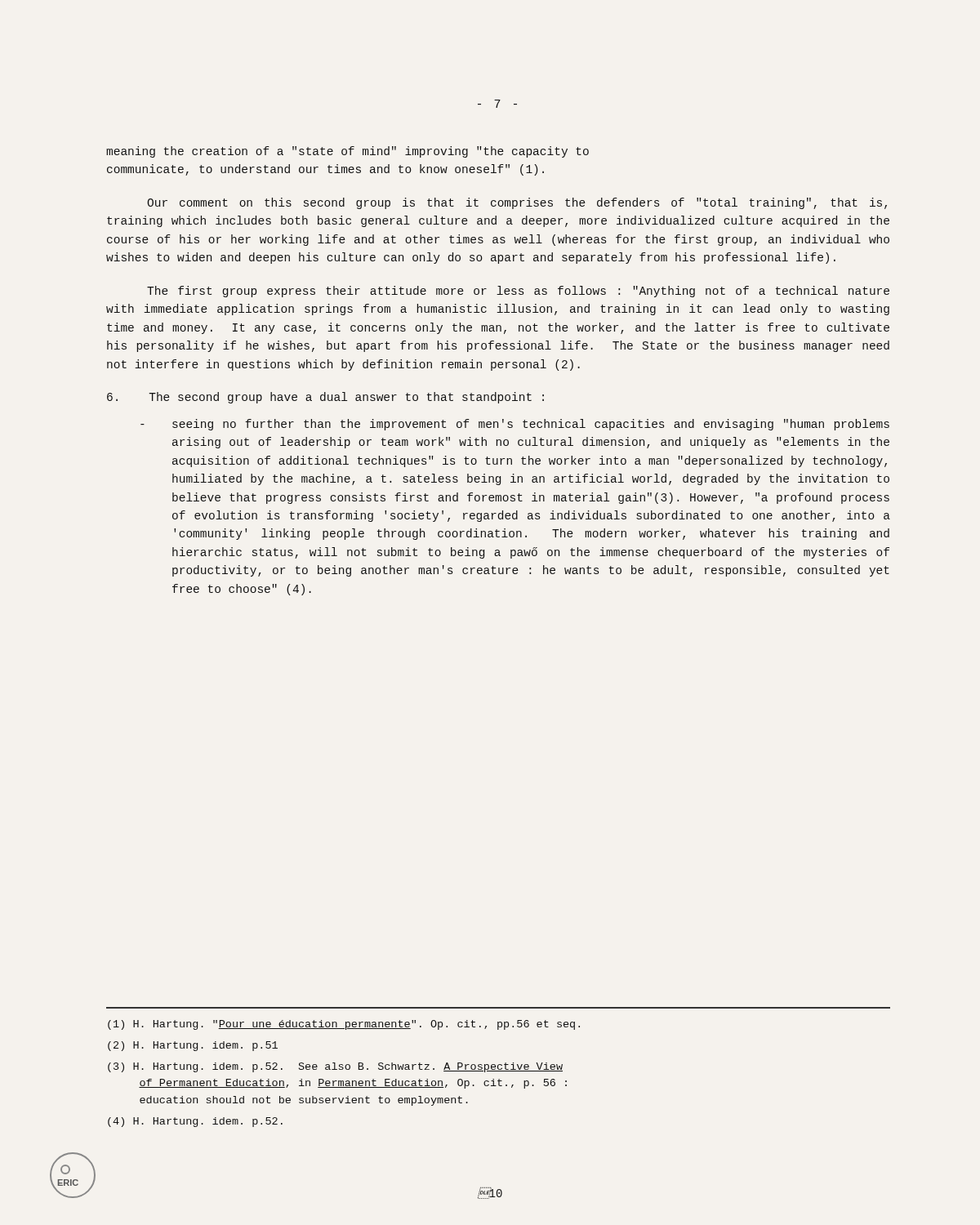Find the block on this page that starts "(2) H. Hartung."
This screenshot has height=1225, width=980.
192,1046
